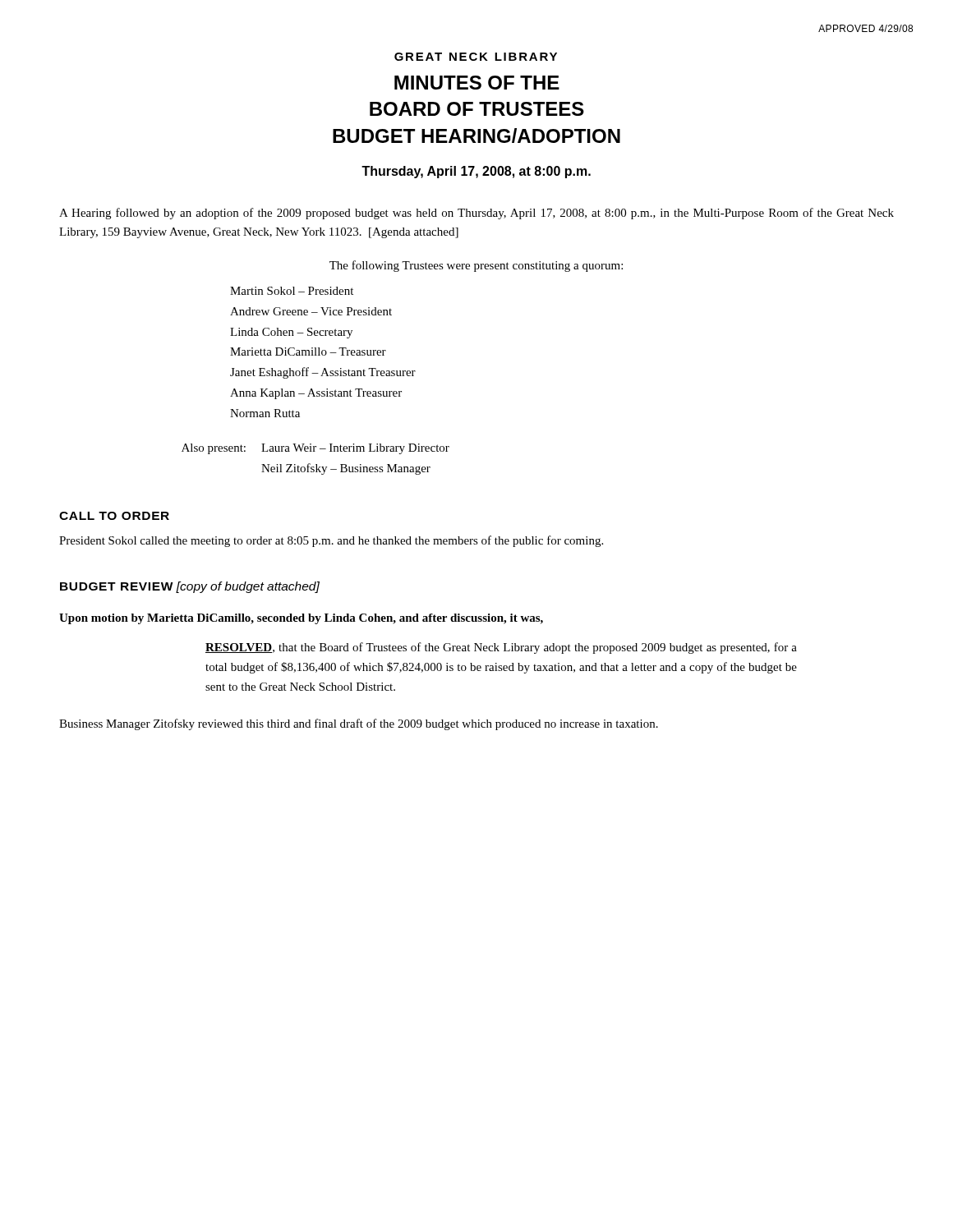Click on the text starting "Andrew Greene – Vice President"
Image resolution: width=953 pixels, height=1232 pixels.
(311, 311)
